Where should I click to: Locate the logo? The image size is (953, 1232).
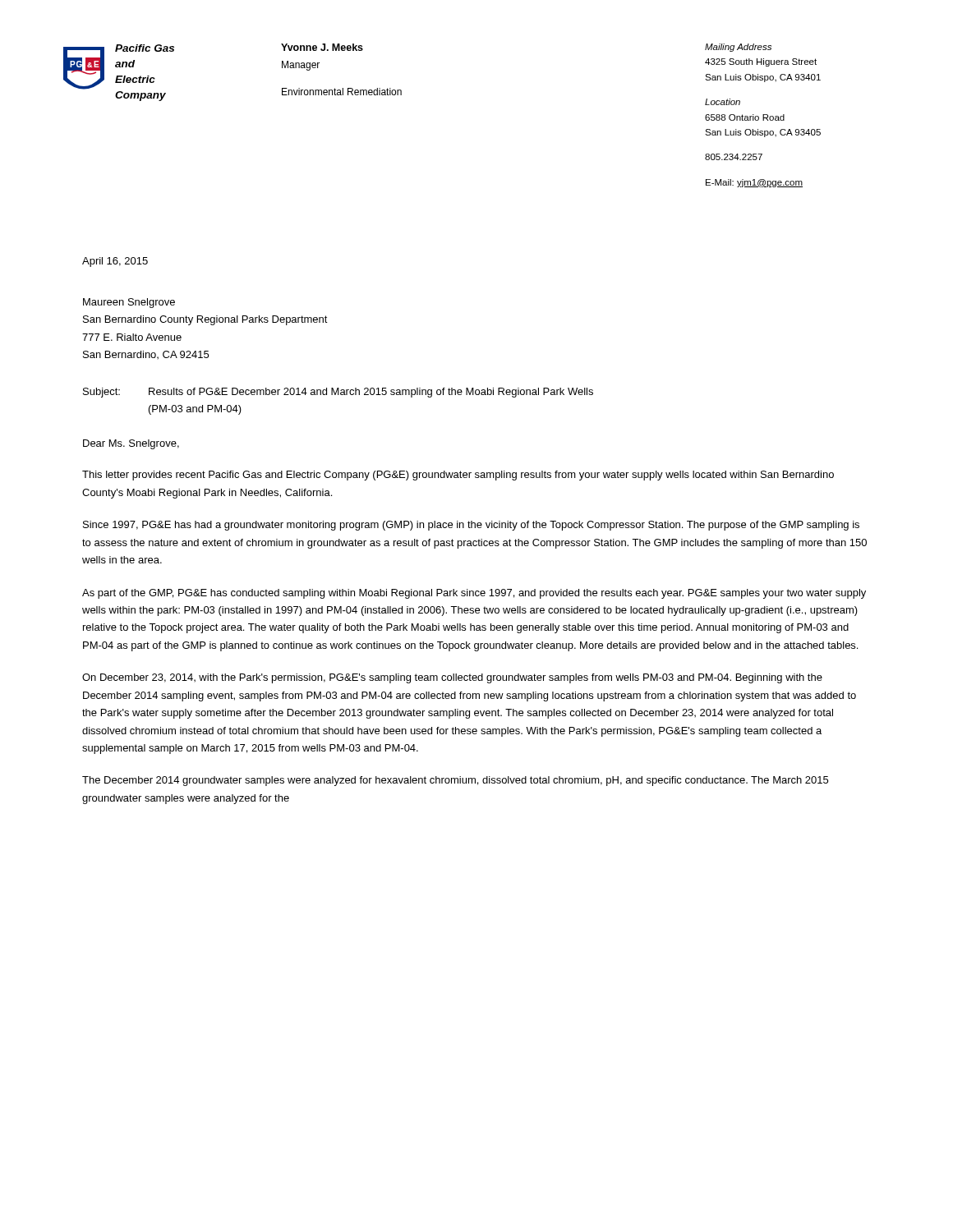tap(137, 71)
